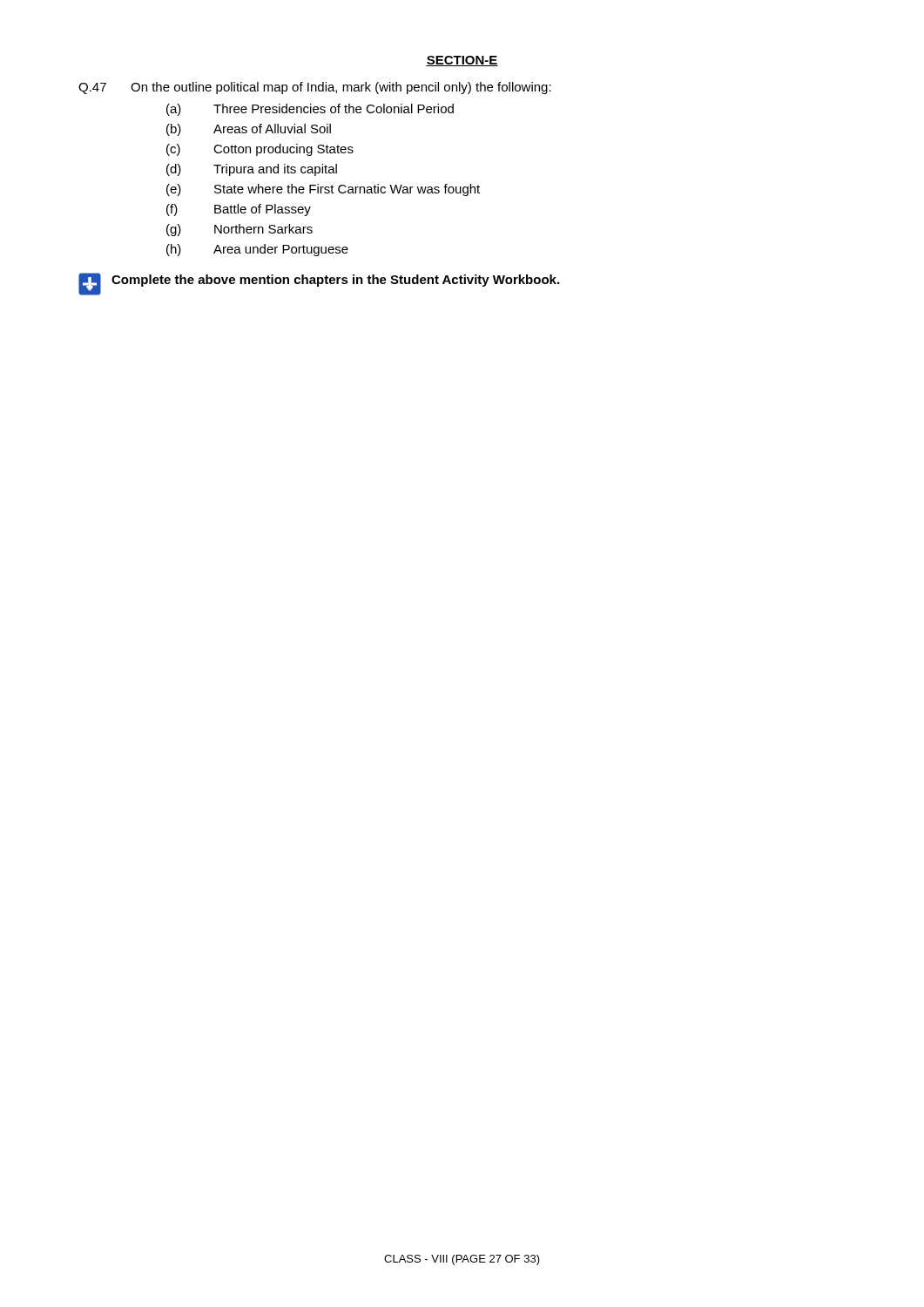Select the list item that says "(a) Three Presidencies of"
This screenshot has width=924, height=1307.
tap(310, 108)
